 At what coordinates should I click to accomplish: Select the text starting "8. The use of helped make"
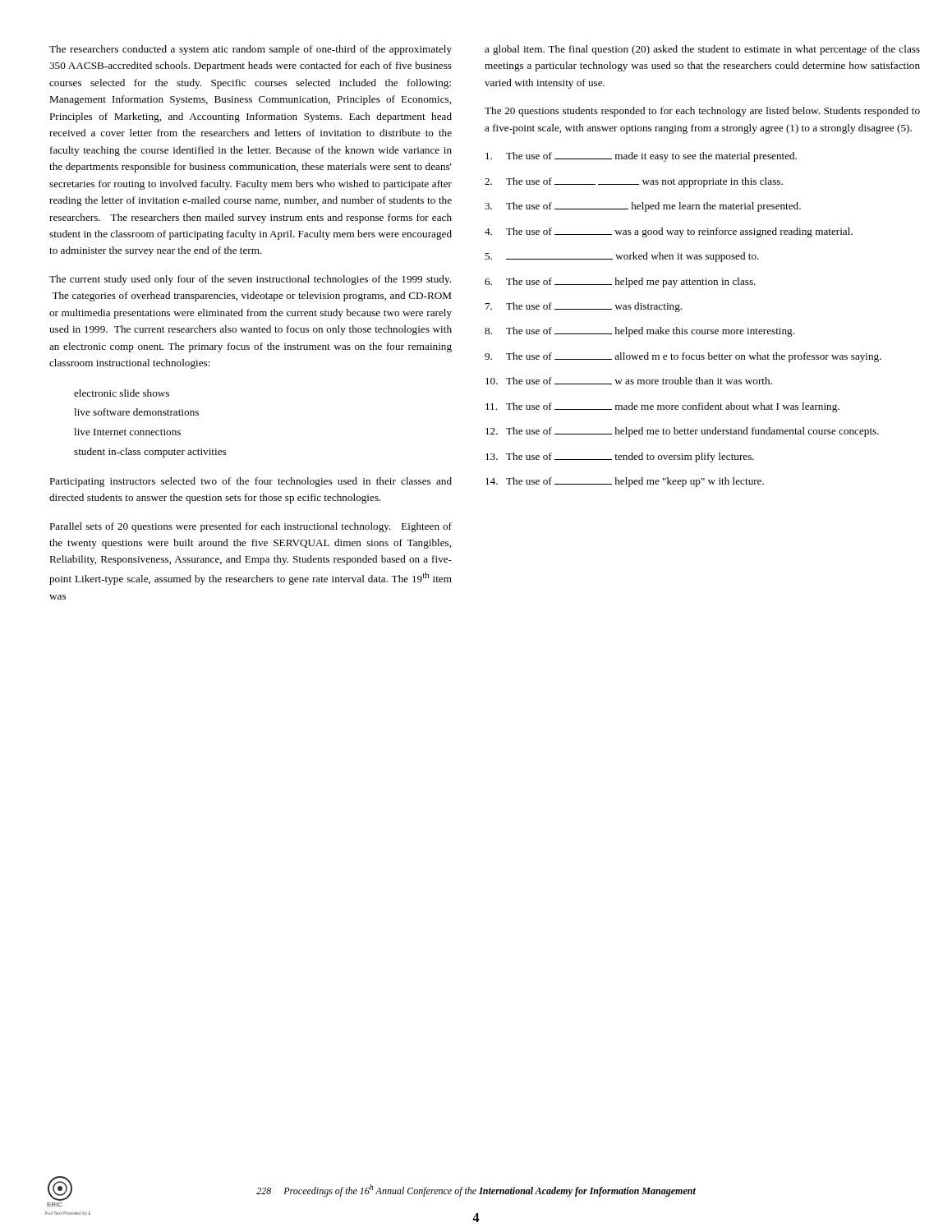pos(702,332)
